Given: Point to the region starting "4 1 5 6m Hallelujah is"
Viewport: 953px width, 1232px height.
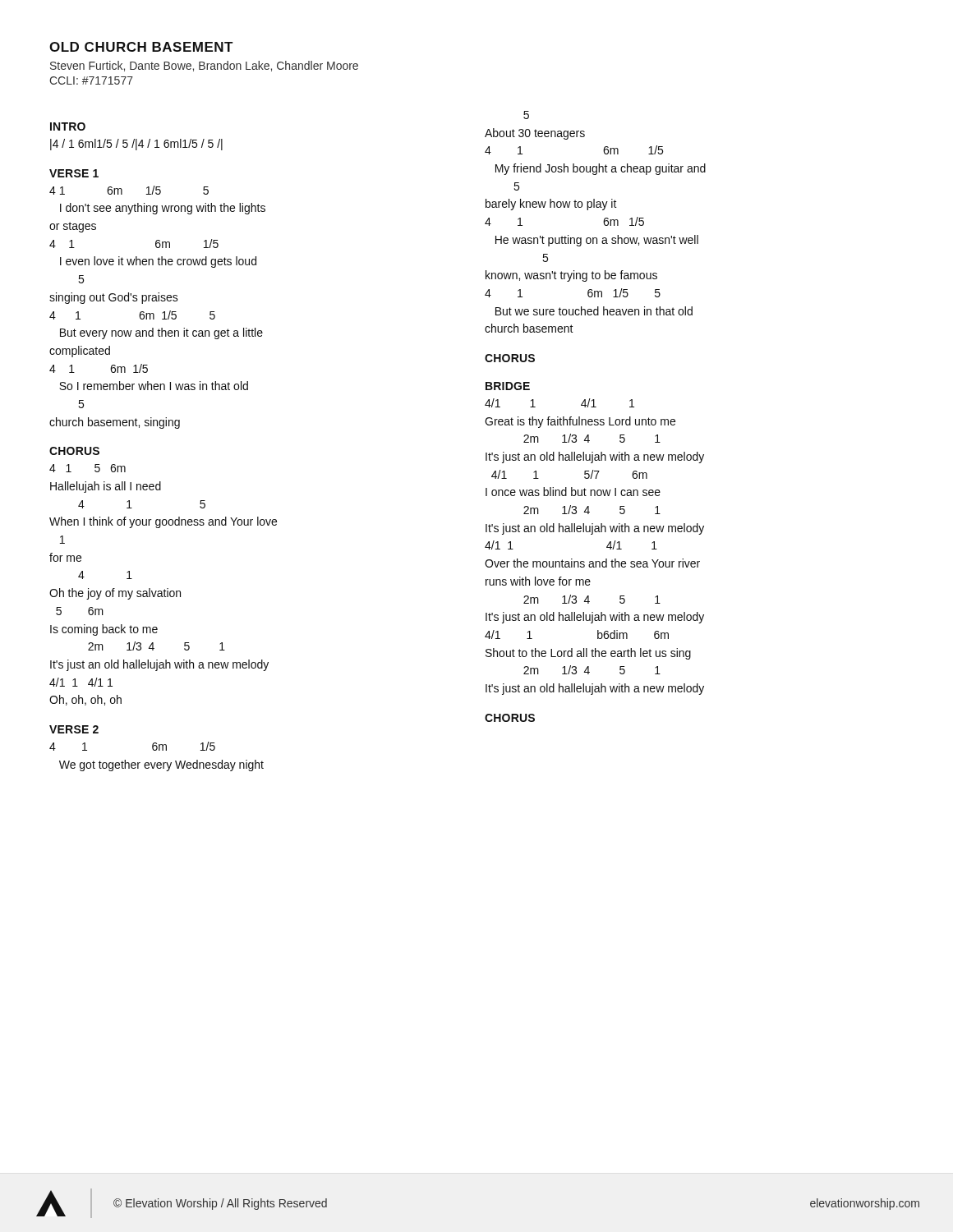Looking at the screenshot, I should (52, 467).
